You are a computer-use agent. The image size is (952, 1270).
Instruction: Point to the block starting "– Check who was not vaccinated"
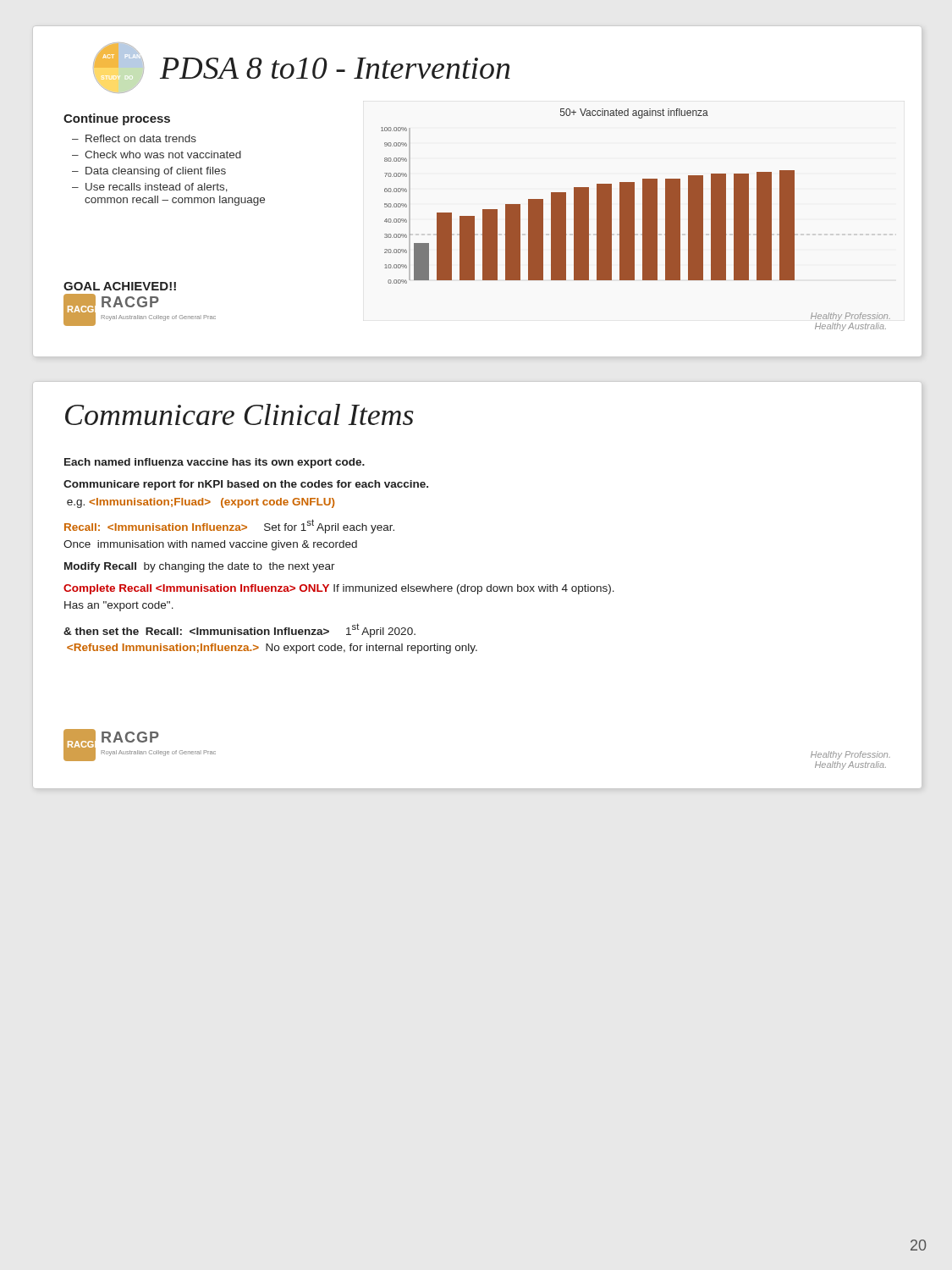pos(157,155)
